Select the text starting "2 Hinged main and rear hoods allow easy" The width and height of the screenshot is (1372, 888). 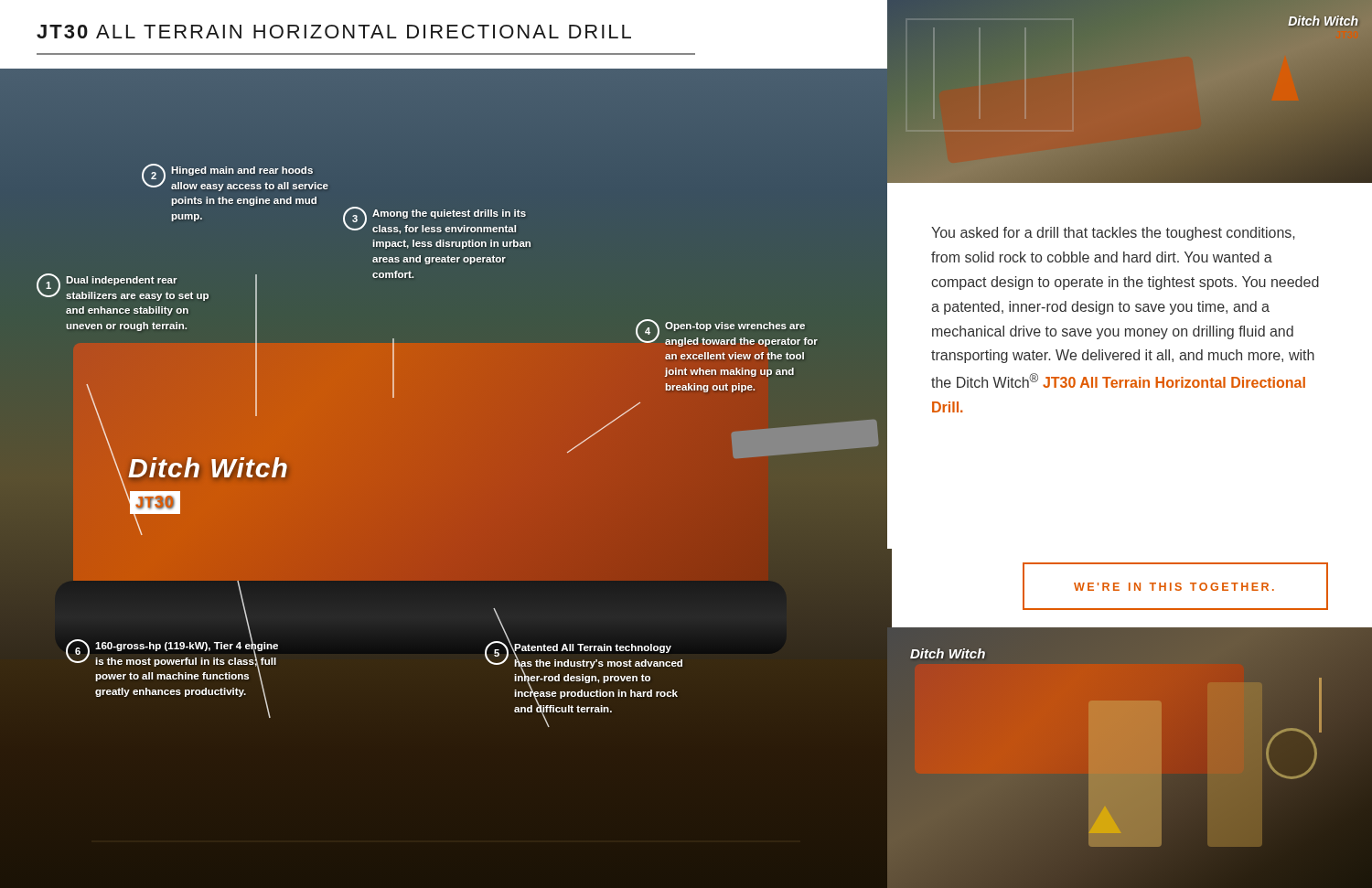(238, 193)
